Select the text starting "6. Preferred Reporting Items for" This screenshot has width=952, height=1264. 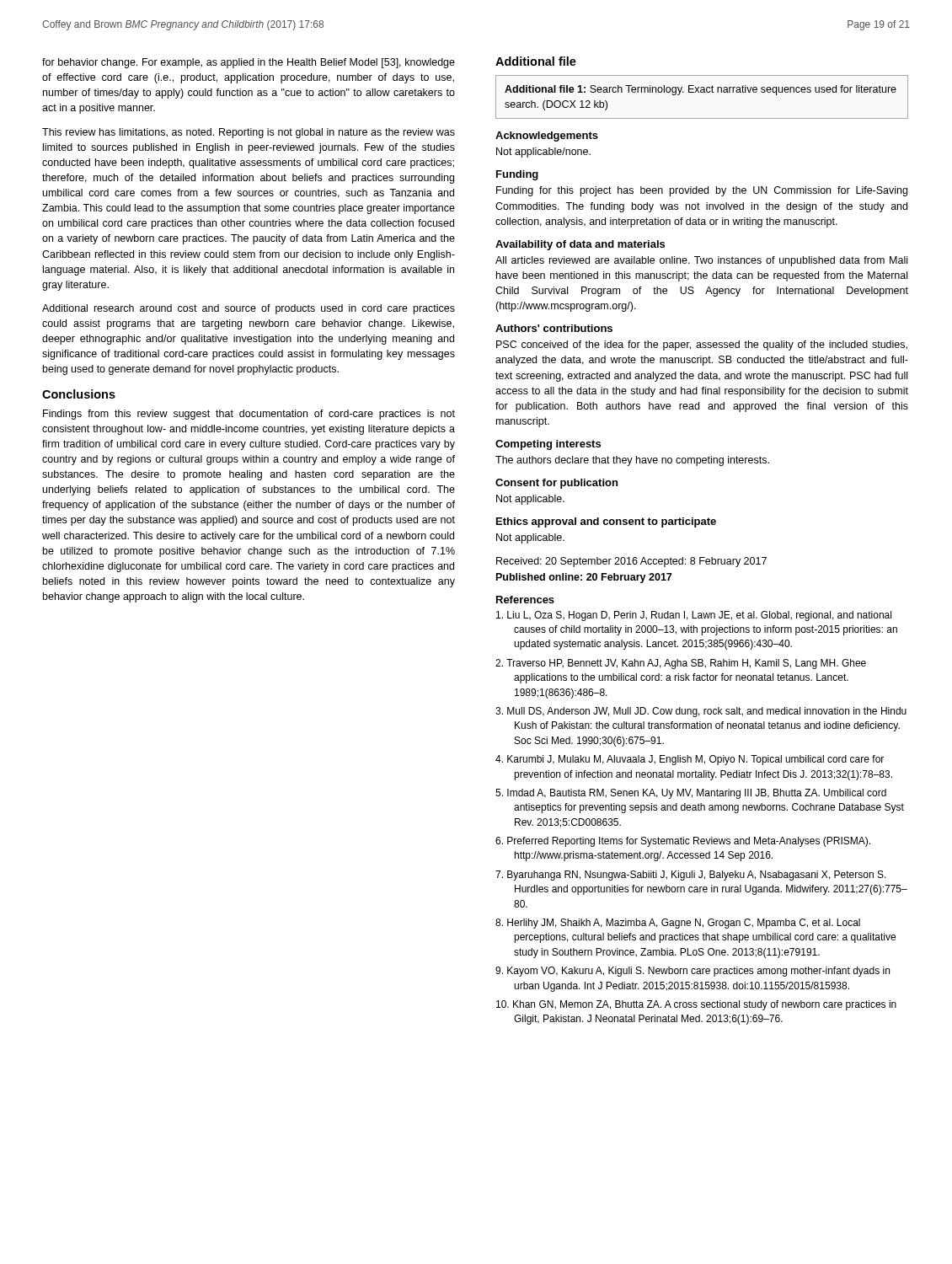(x=683, y=848)
